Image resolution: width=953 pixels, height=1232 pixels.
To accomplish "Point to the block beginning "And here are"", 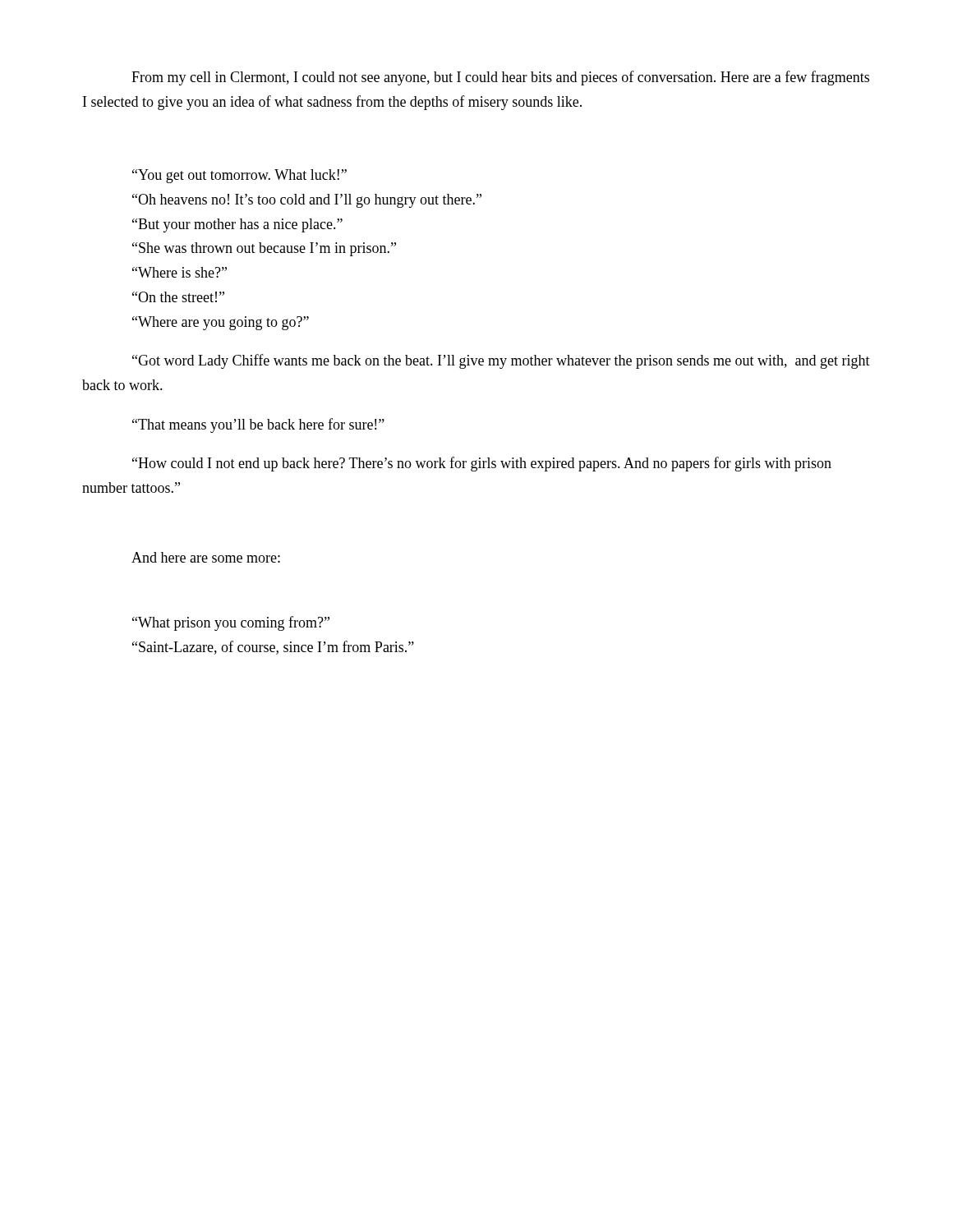I will click(x=206, y=557).
